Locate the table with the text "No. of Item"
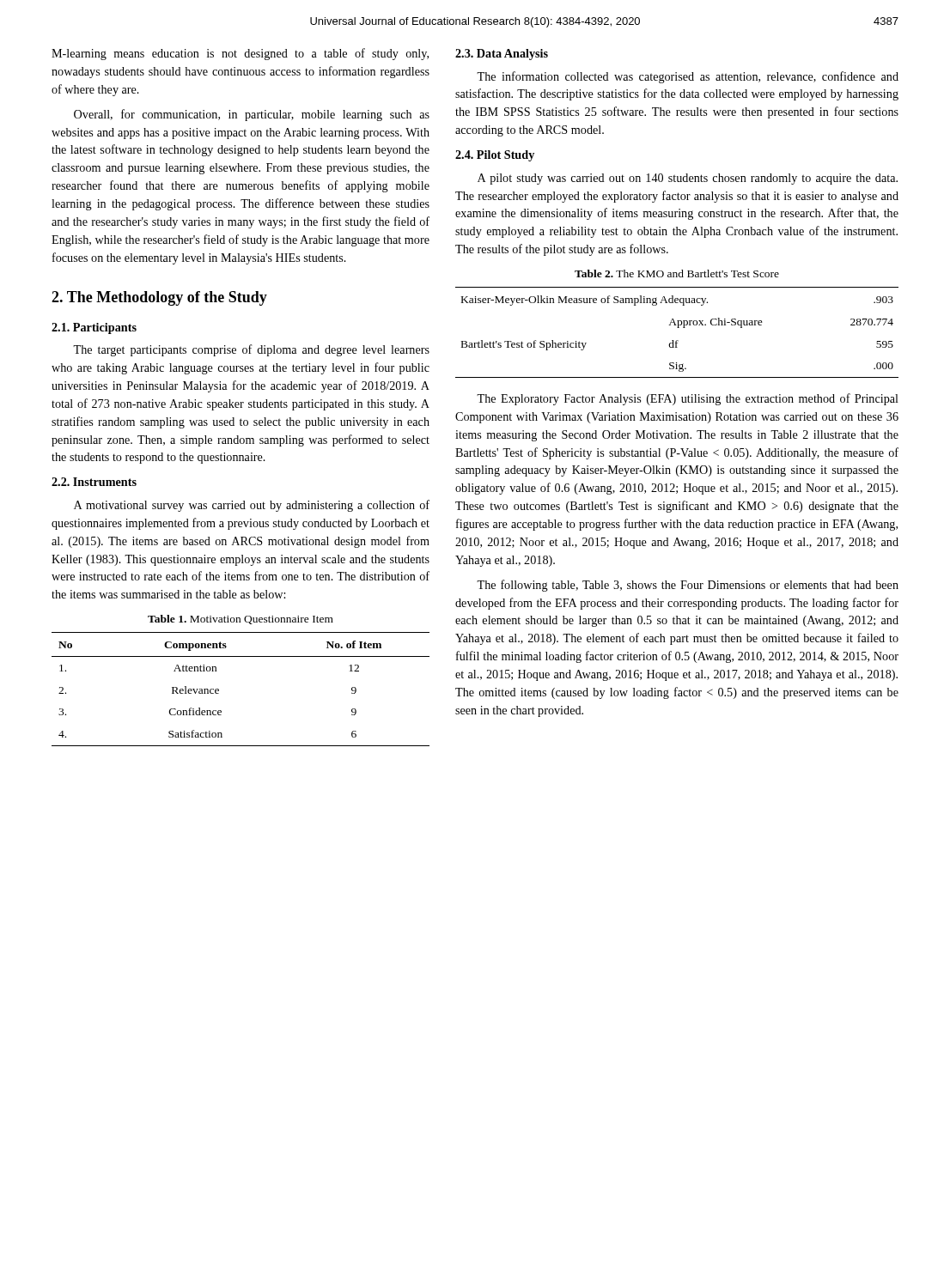This screenshot has height=1288, width=950. (240, 689)
